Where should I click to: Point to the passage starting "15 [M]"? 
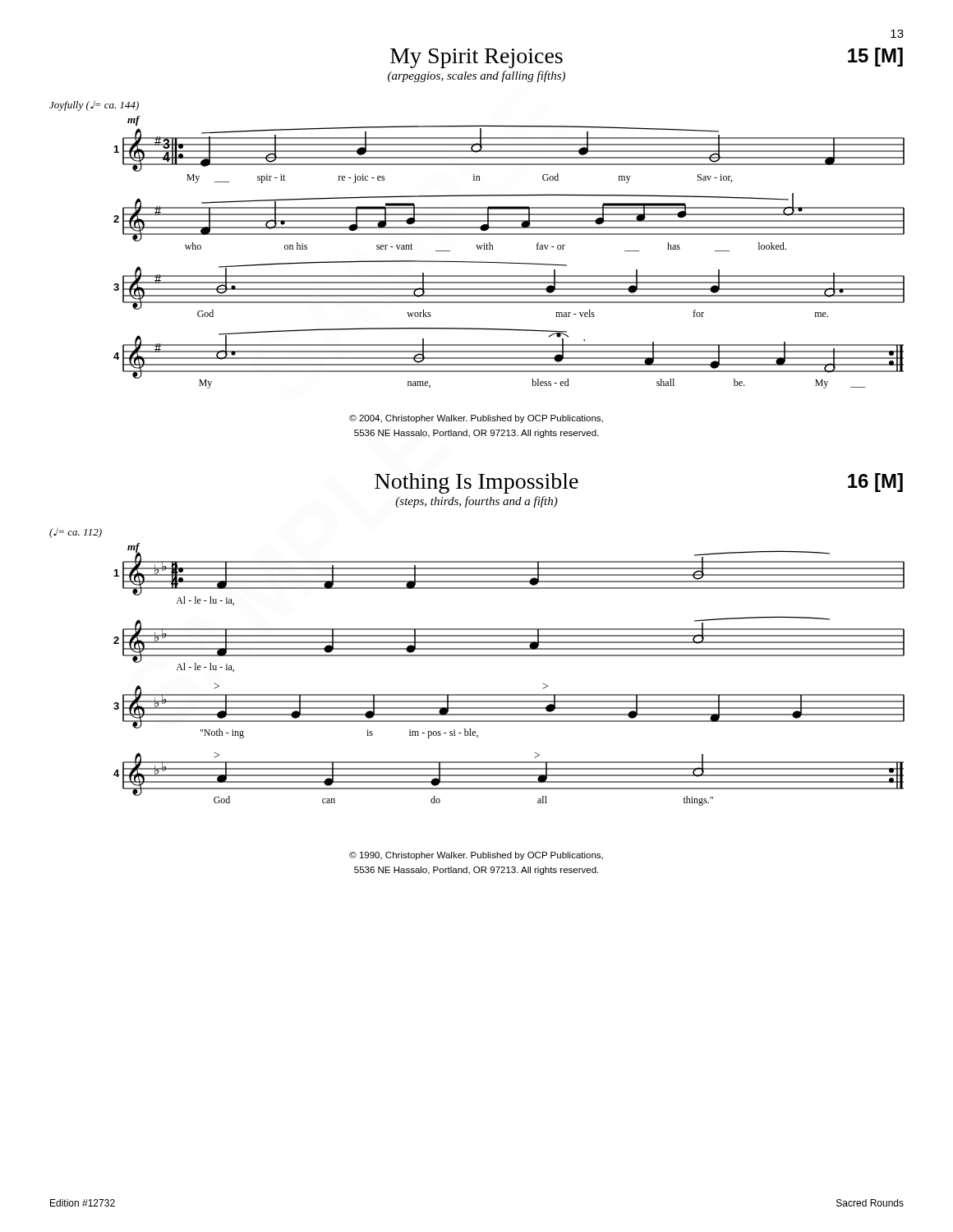point(875,55)
